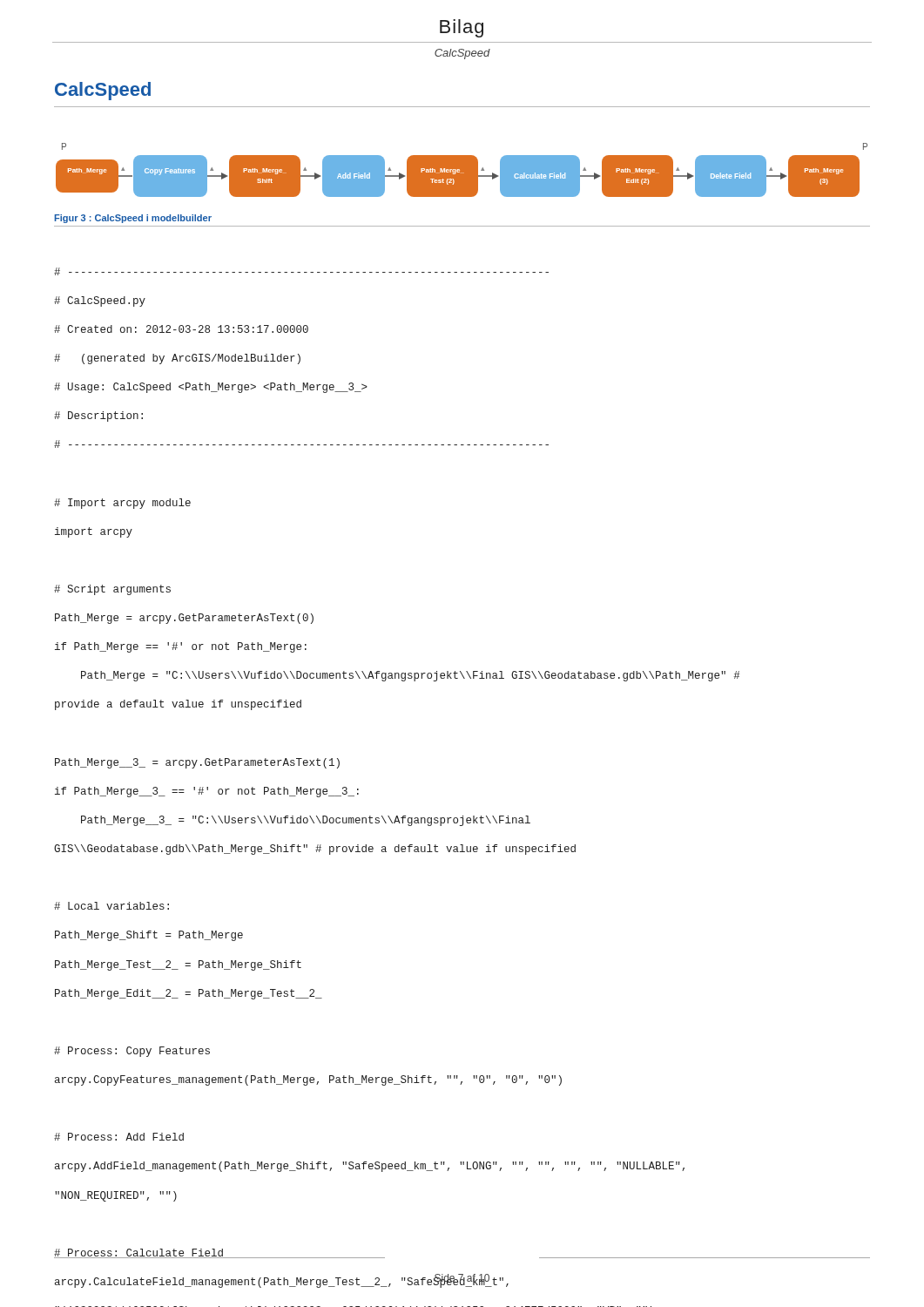
Task: Find a flowchart
Action: (462, 168)
